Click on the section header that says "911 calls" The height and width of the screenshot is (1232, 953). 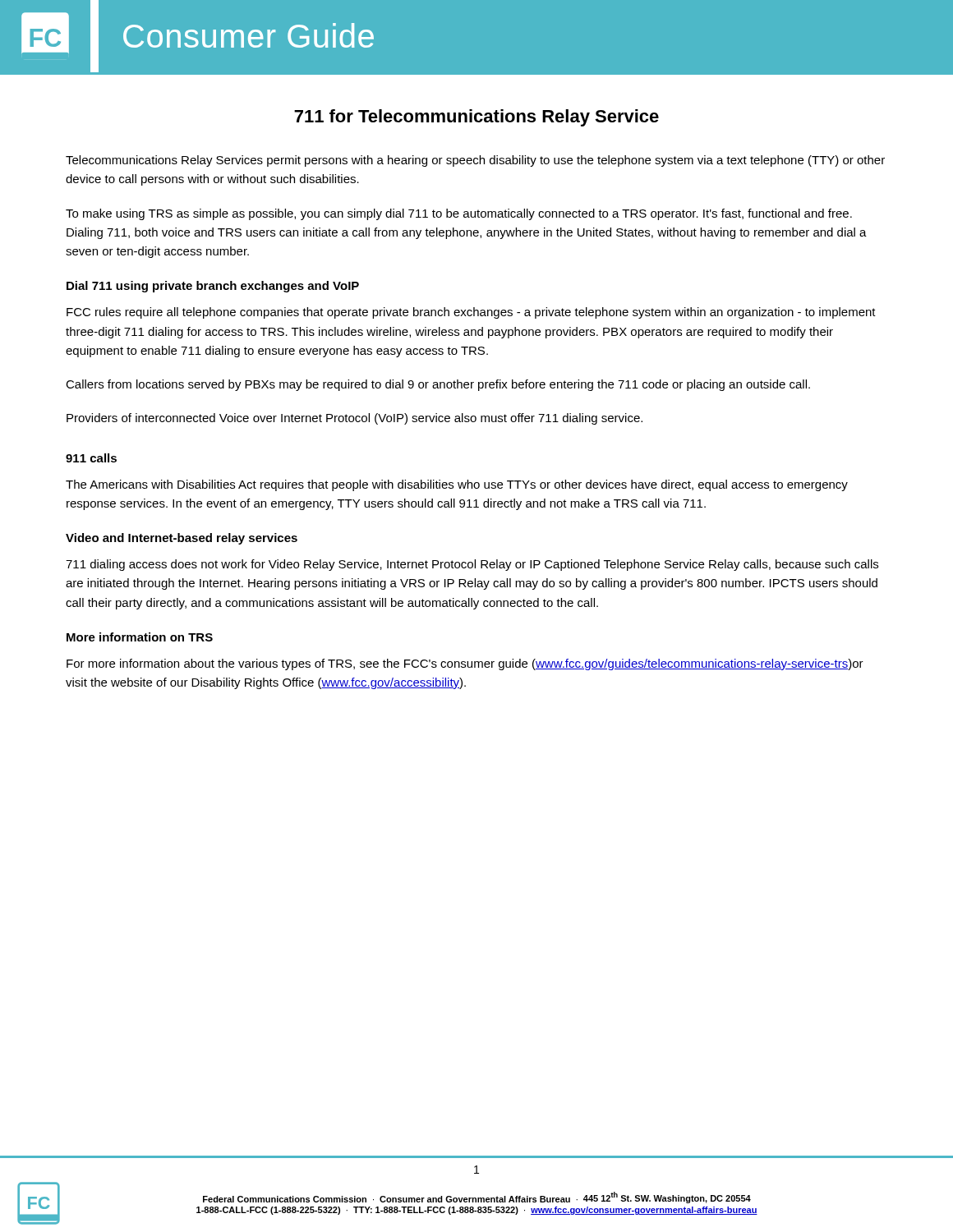tap(91, 458)
